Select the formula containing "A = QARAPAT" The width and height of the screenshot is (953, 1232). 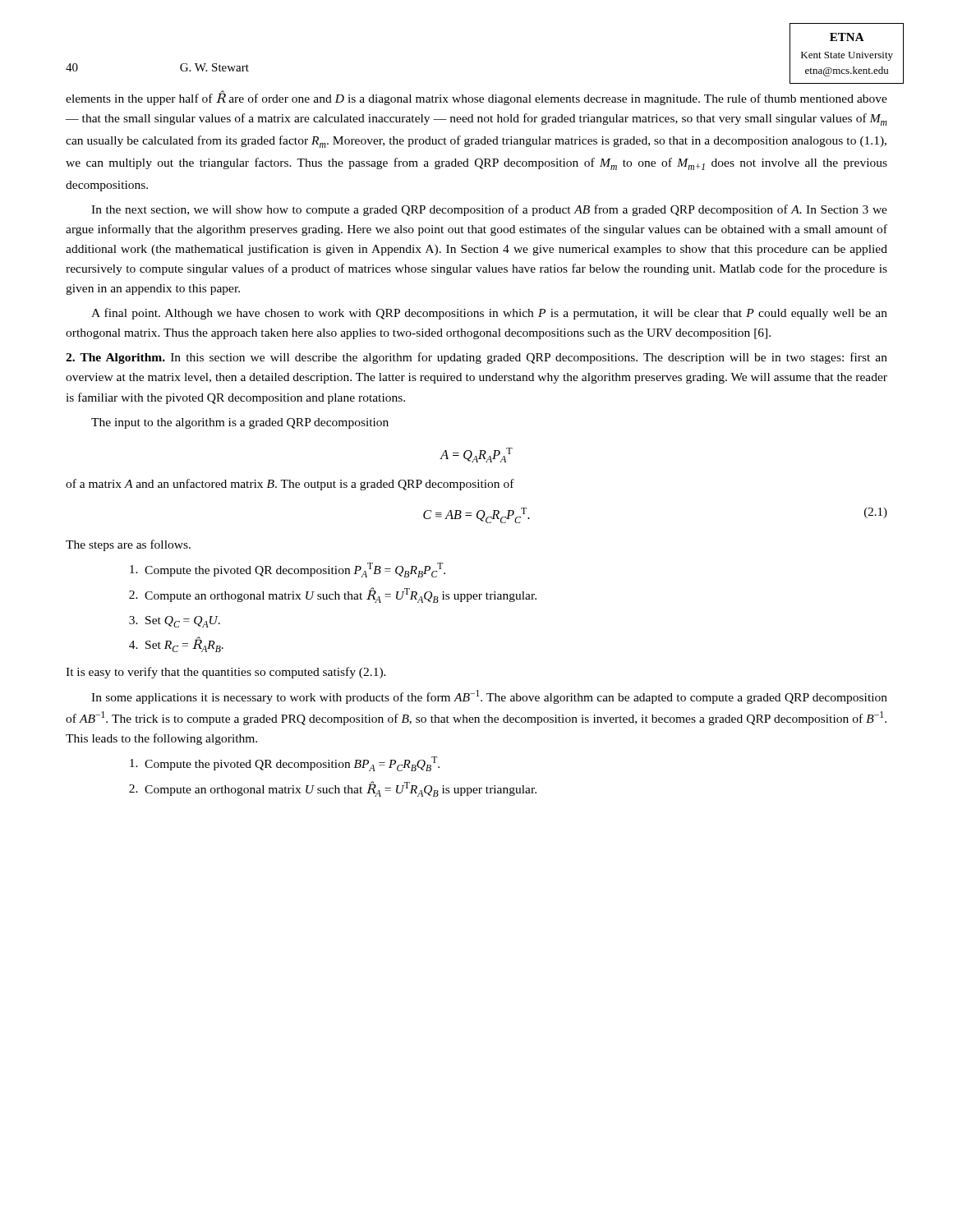click(x=476, y=455)
